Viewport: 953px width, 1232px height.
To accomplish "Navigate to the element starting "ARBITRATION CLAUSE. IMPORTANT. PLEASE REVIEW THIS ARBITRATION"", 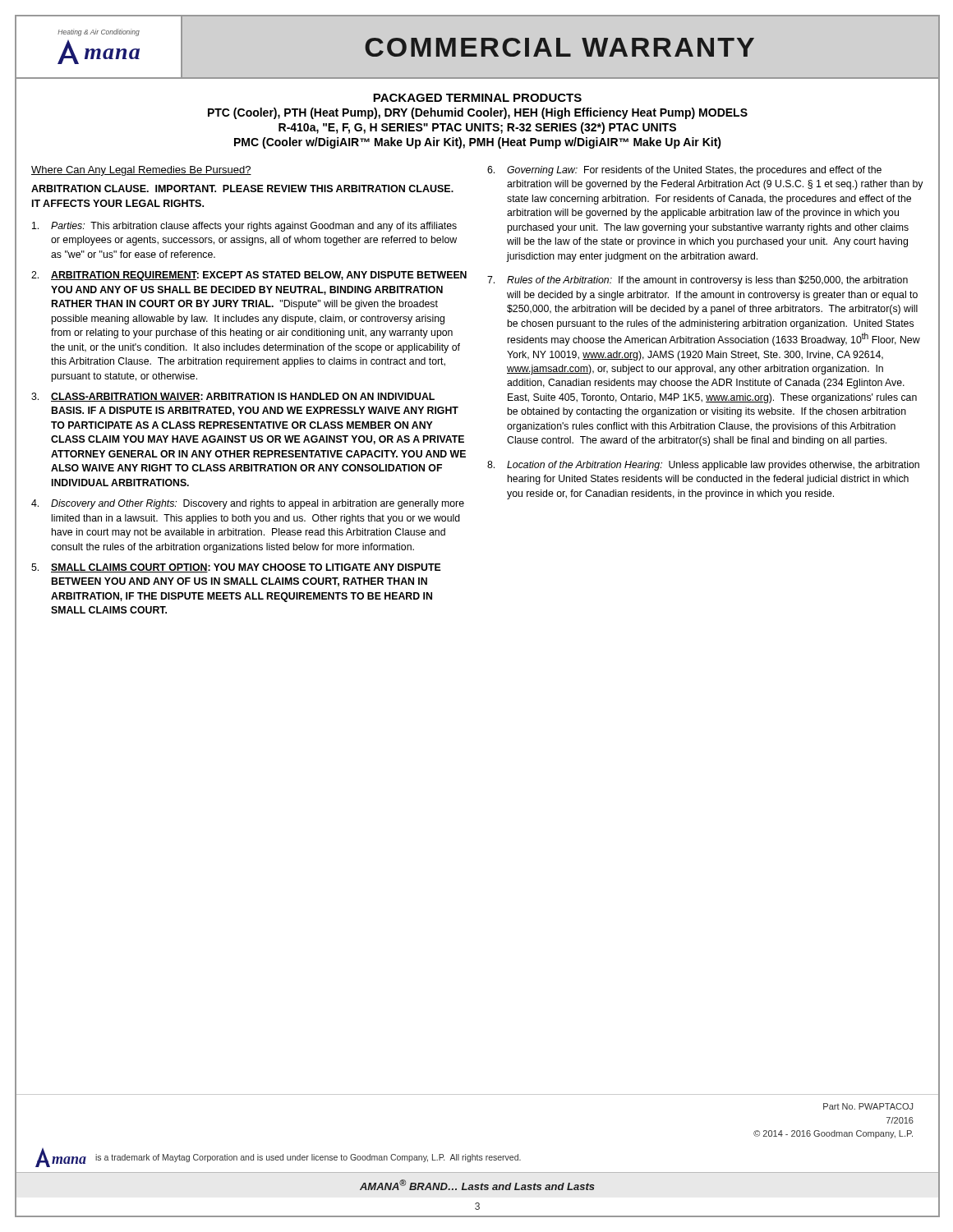I will click(x=244, y=196).
